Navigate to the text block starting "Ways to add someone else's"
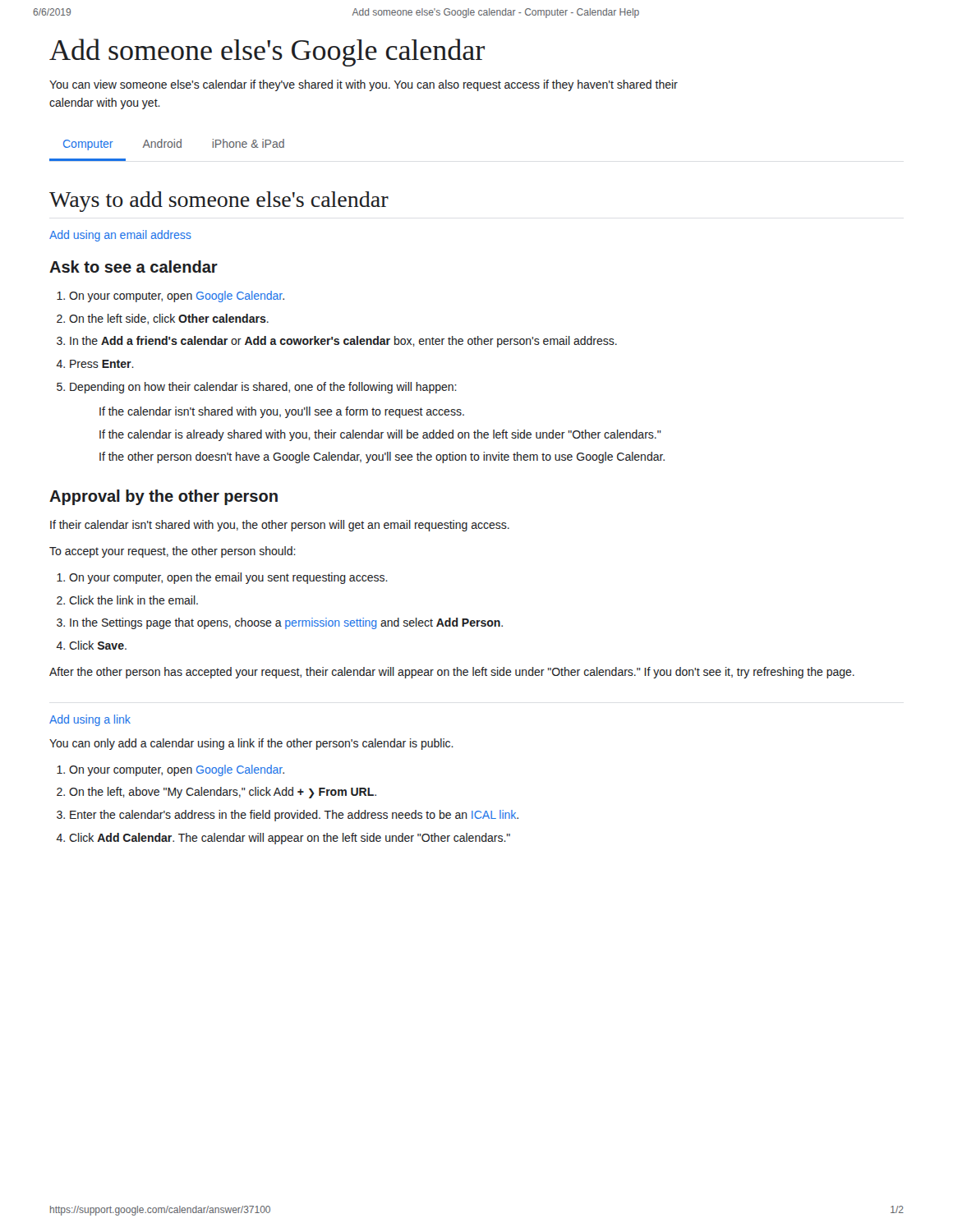This screenshot has height=1232, width=953. (x=219, y=202)
